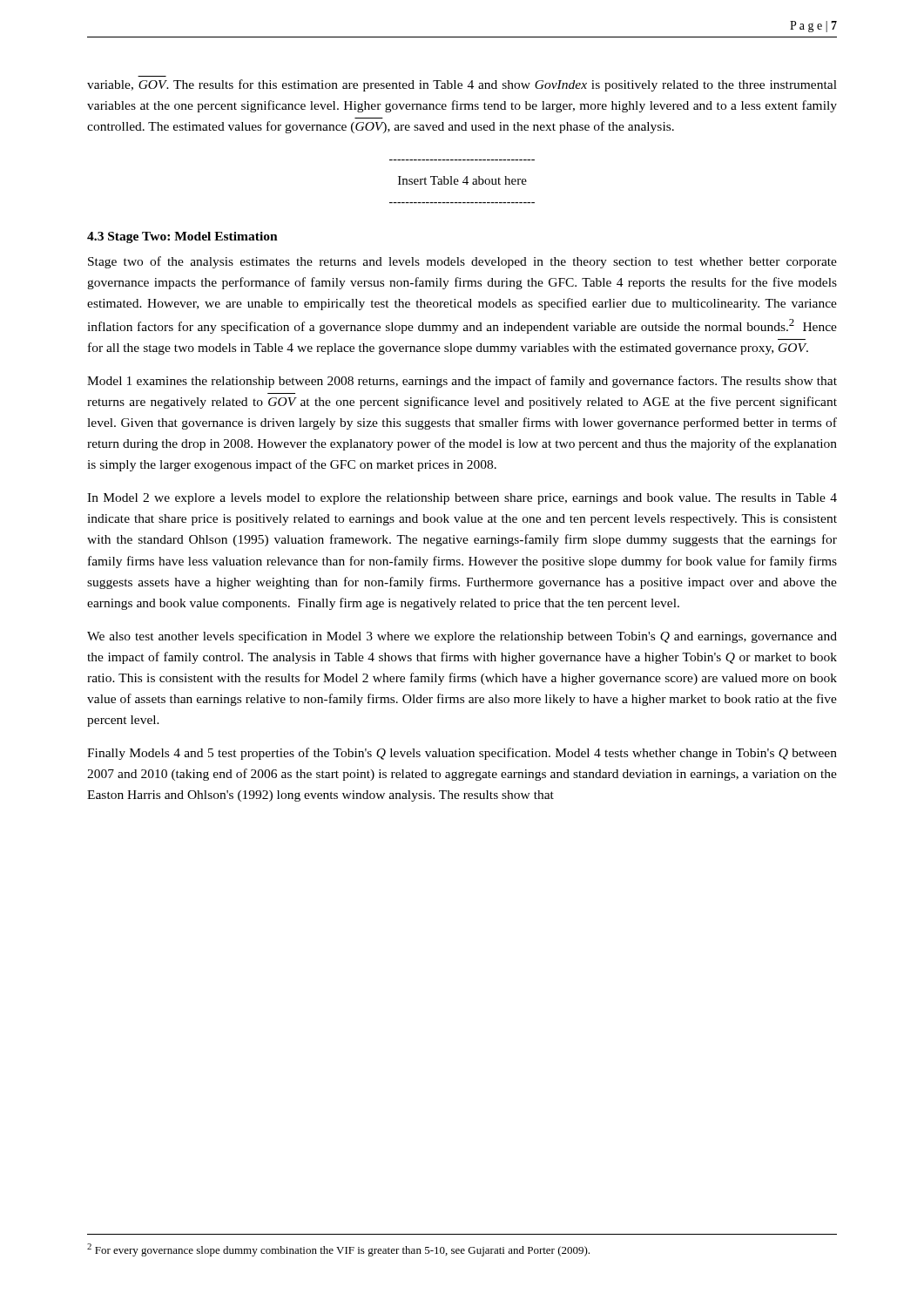
Task: Point to the element starting "Insert Table 4"
Action: [x=462, y=181]
